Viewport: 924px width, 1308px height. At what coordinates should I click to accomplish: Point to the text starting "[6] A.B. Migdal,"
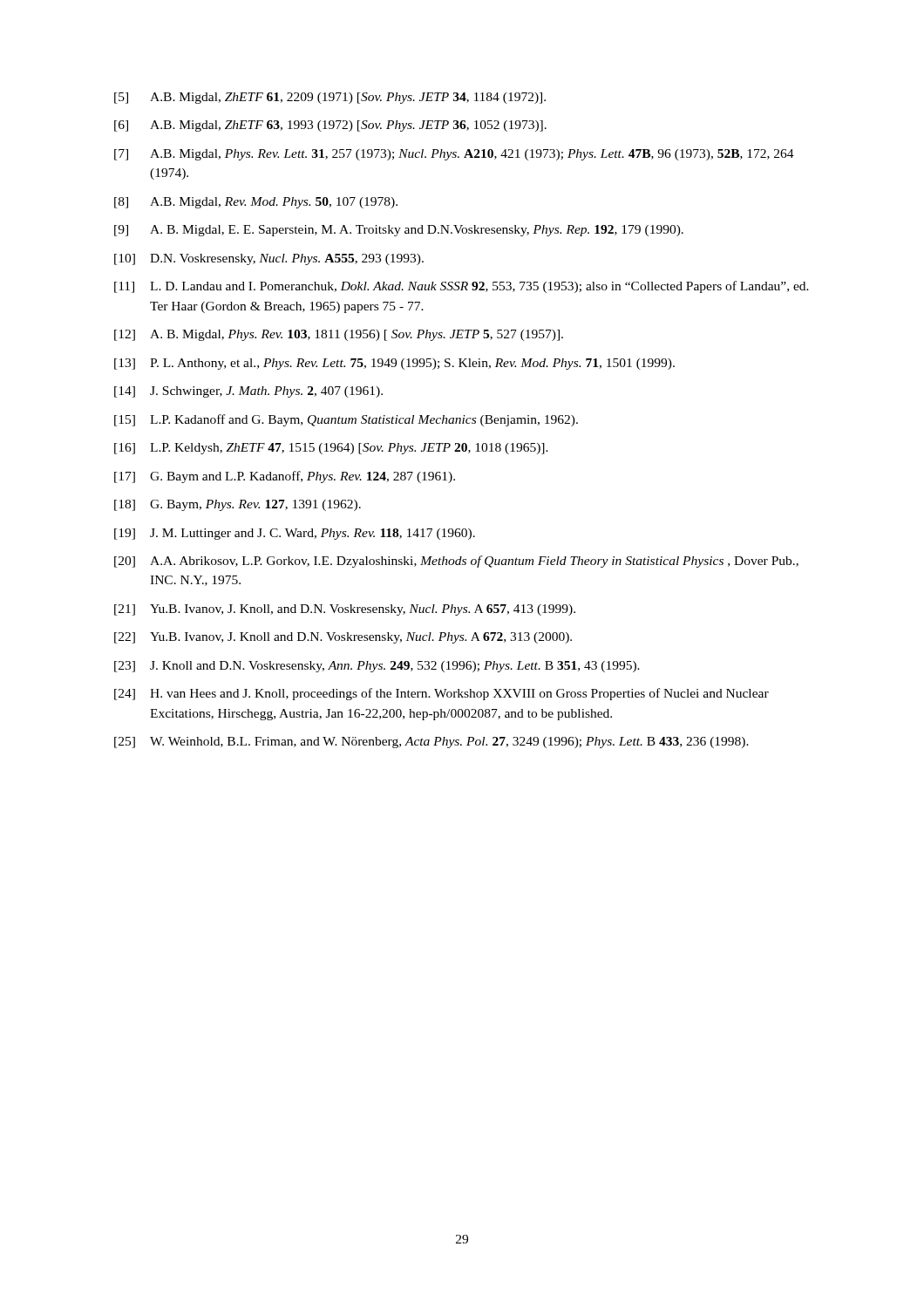click(x=462, y=125)
